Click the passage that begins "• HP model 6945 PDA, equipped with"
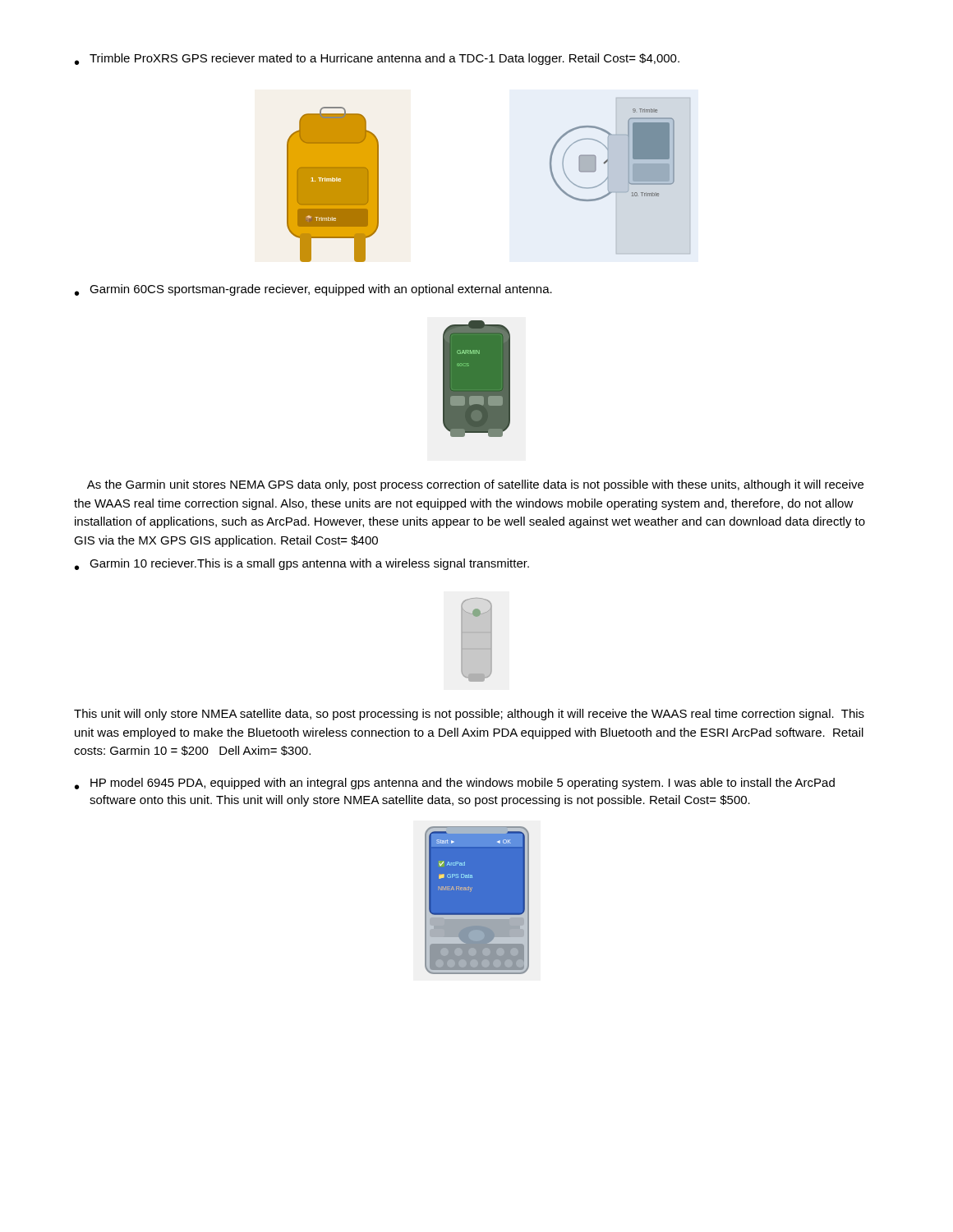Image resolution: width=953 pixels, height=1232 pixels. (x=476, y=791)
